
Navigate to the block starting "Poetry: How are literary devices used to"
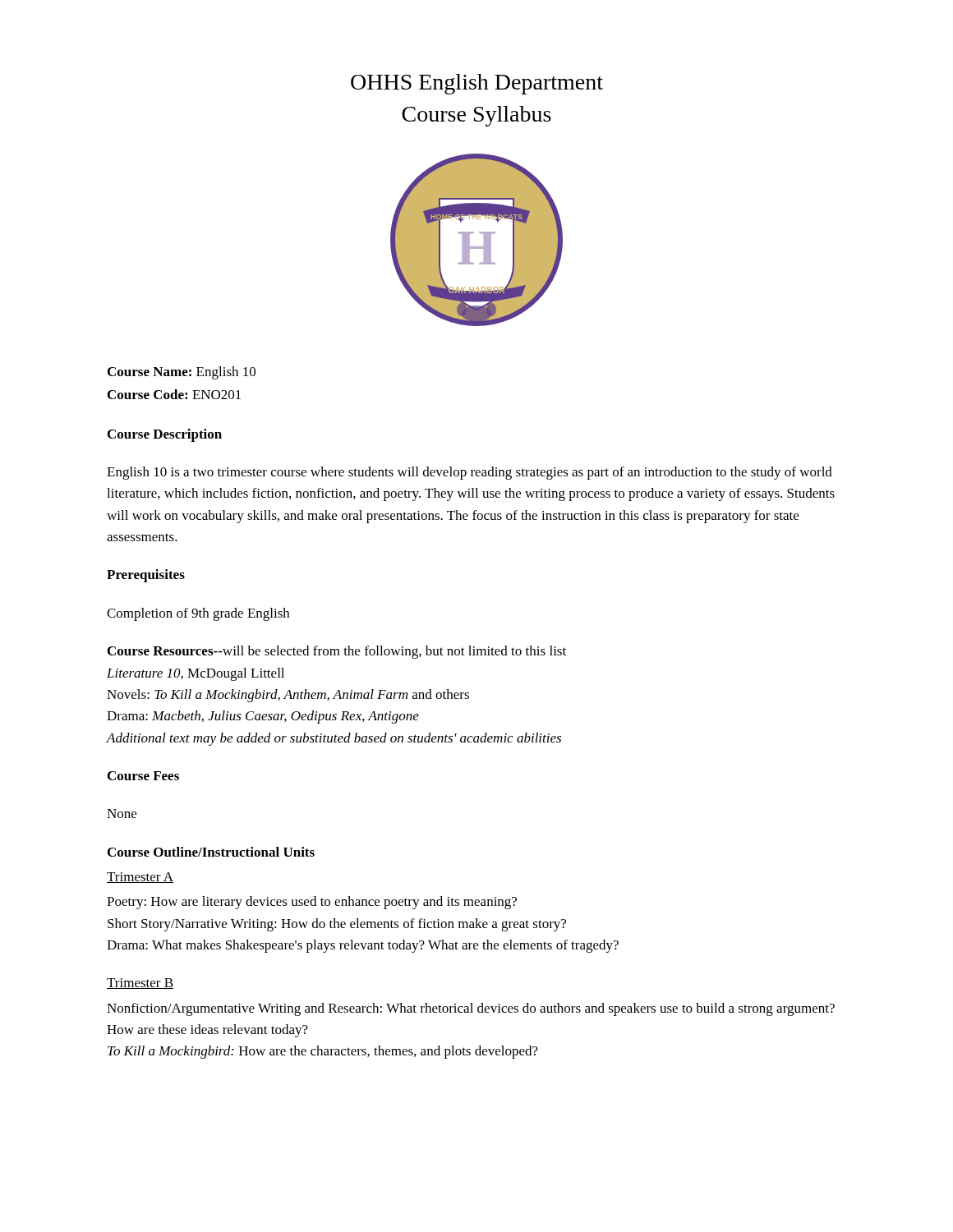476,924
